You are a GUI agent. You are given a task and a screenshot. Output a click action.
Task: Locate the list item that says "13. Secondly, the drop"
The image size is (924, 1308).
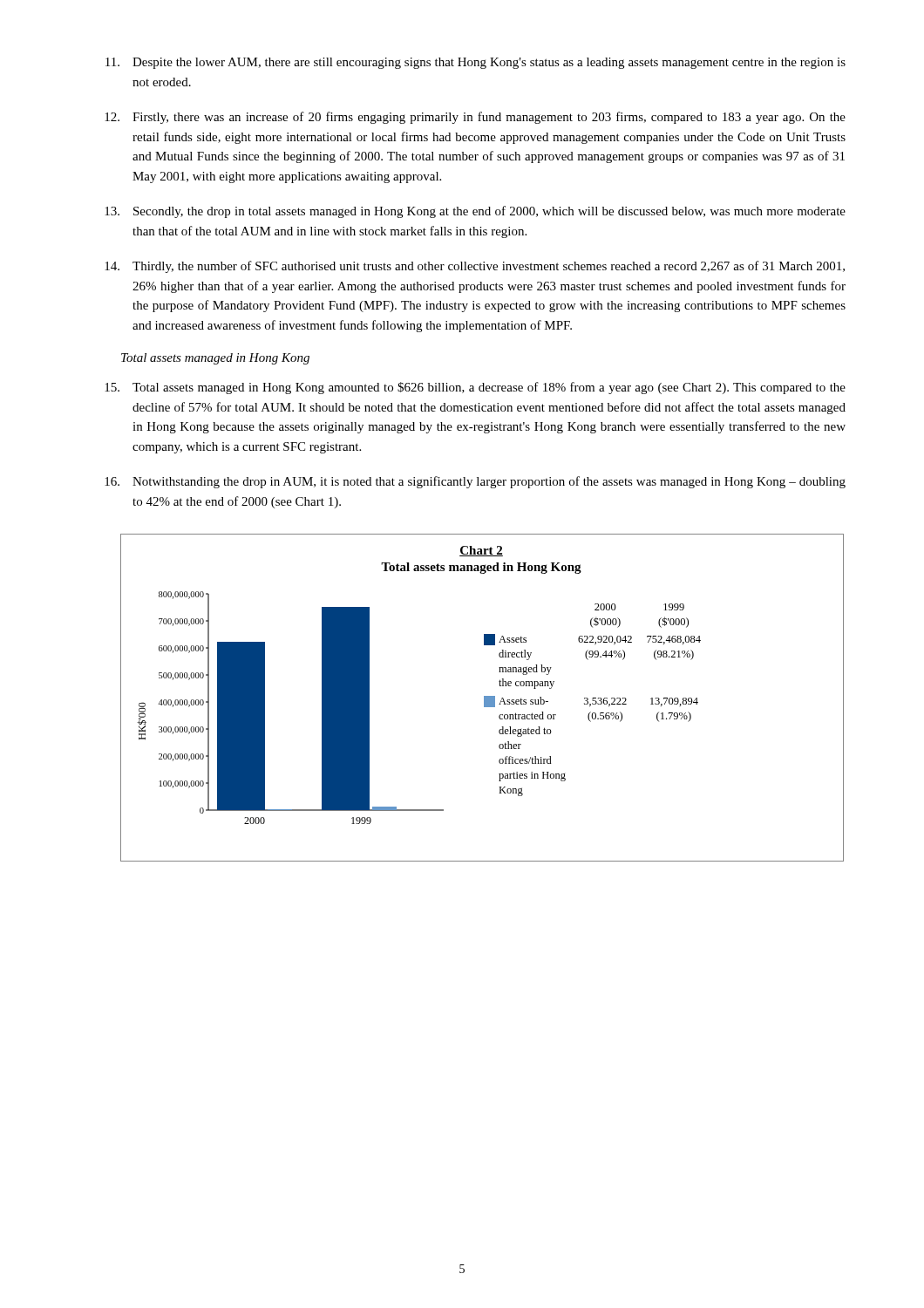(x=462, y=221)
